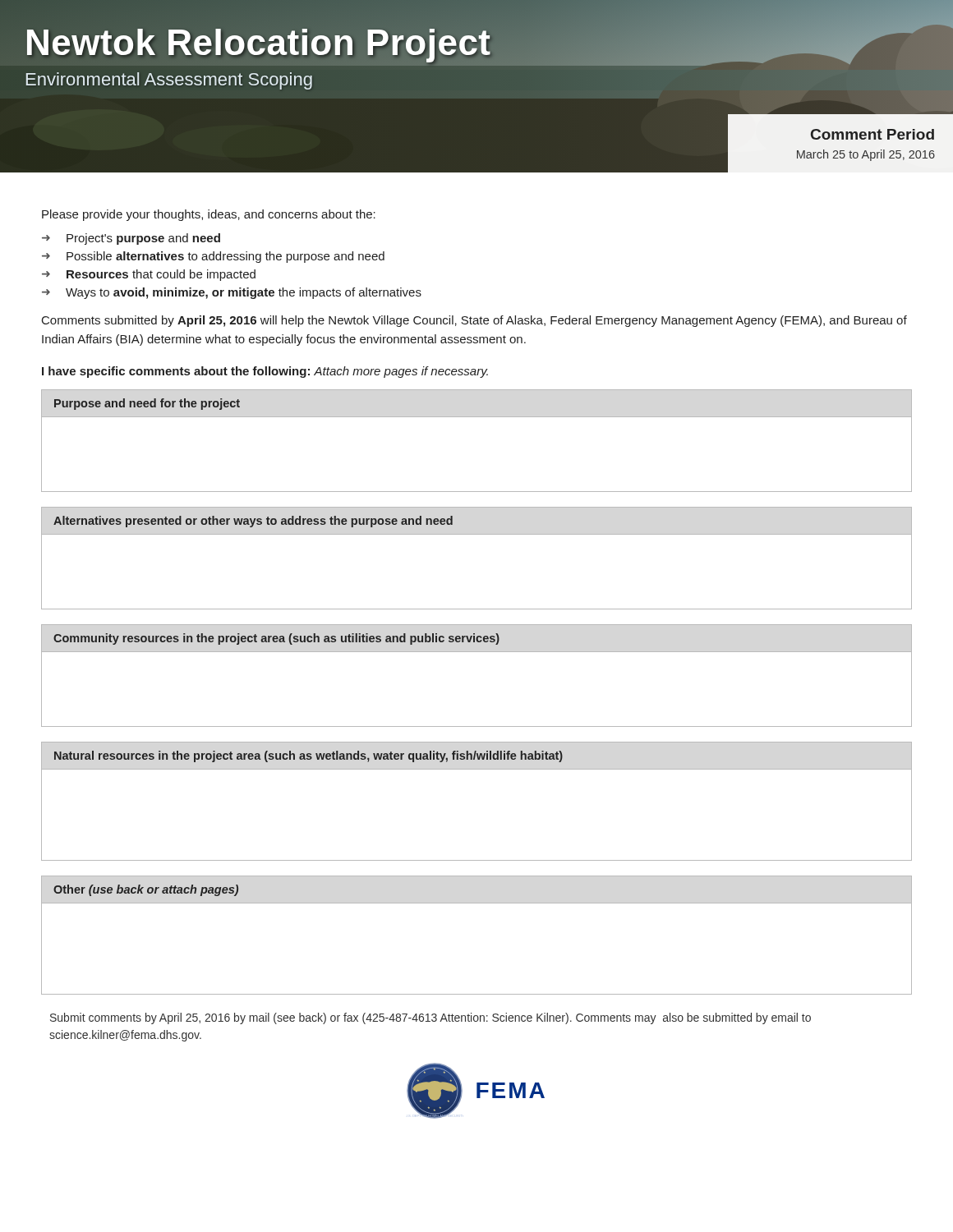Locate the block of text that opens with "Please provide your"
Screen dimensions: 1232x953
pos(209,214)
